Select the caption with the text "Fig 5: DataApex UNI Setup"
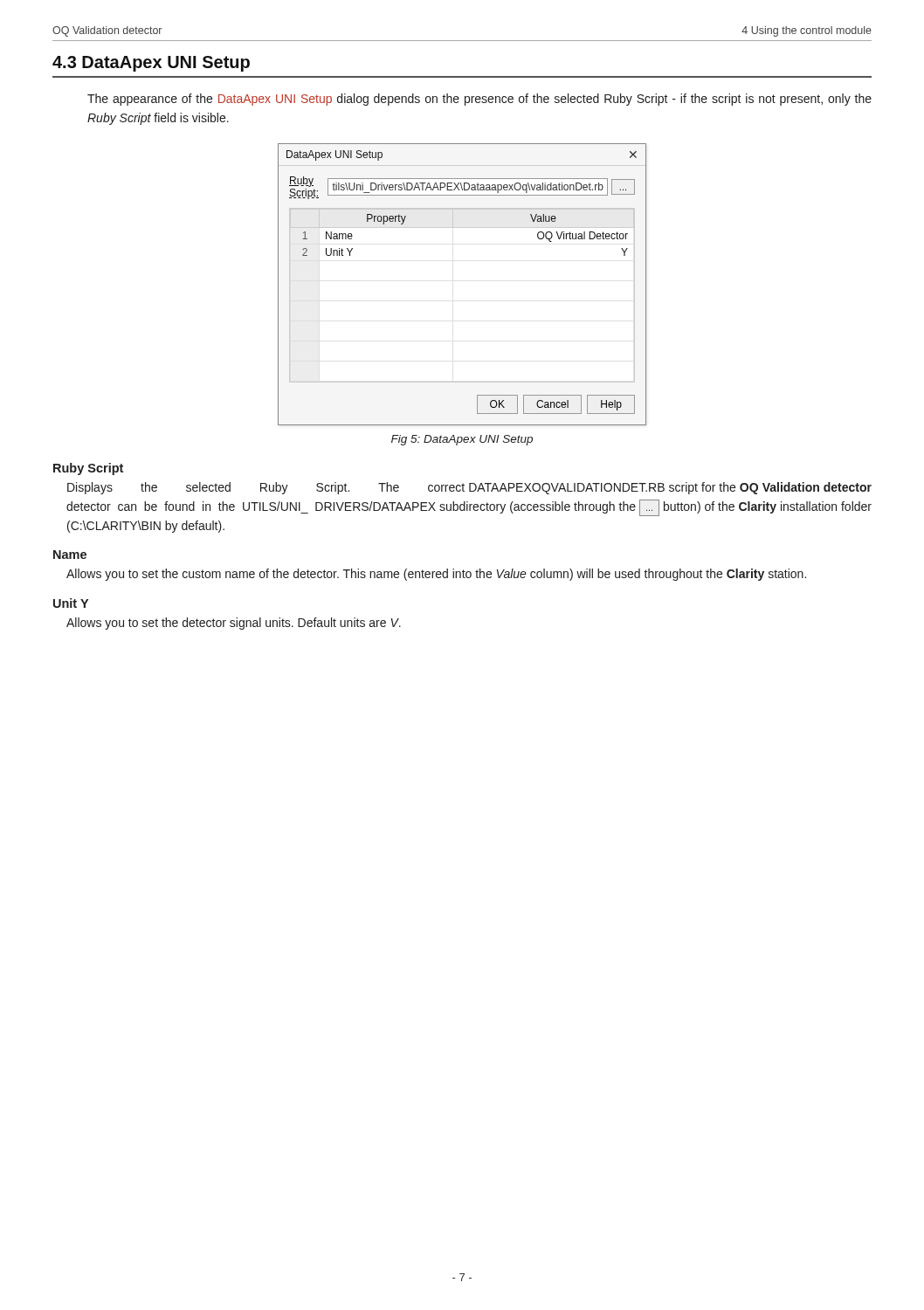Image resolution: width=924 pixels, height=1310 pixels. point(462,439)
